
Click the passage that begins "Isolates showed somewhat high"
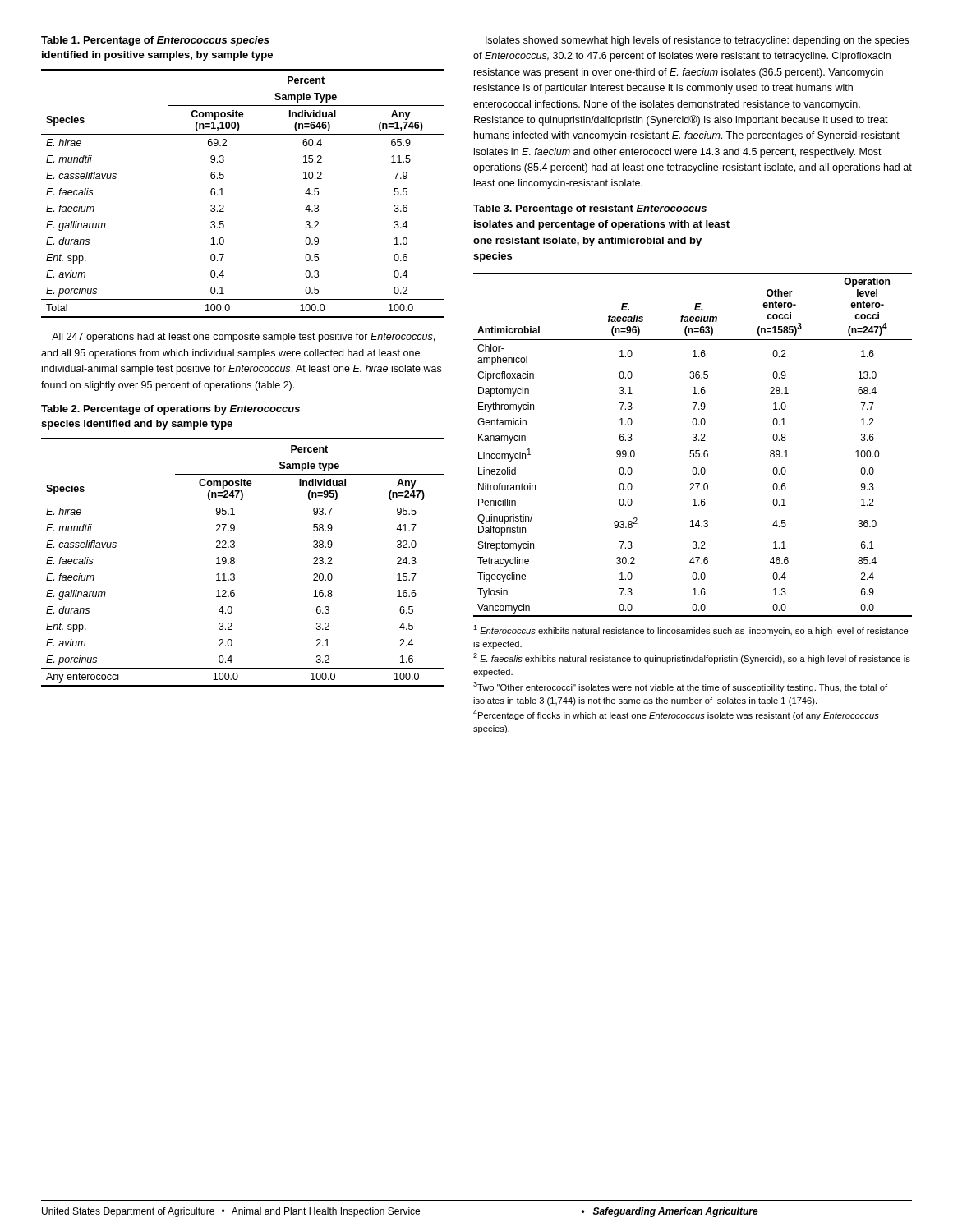[692, 112]
